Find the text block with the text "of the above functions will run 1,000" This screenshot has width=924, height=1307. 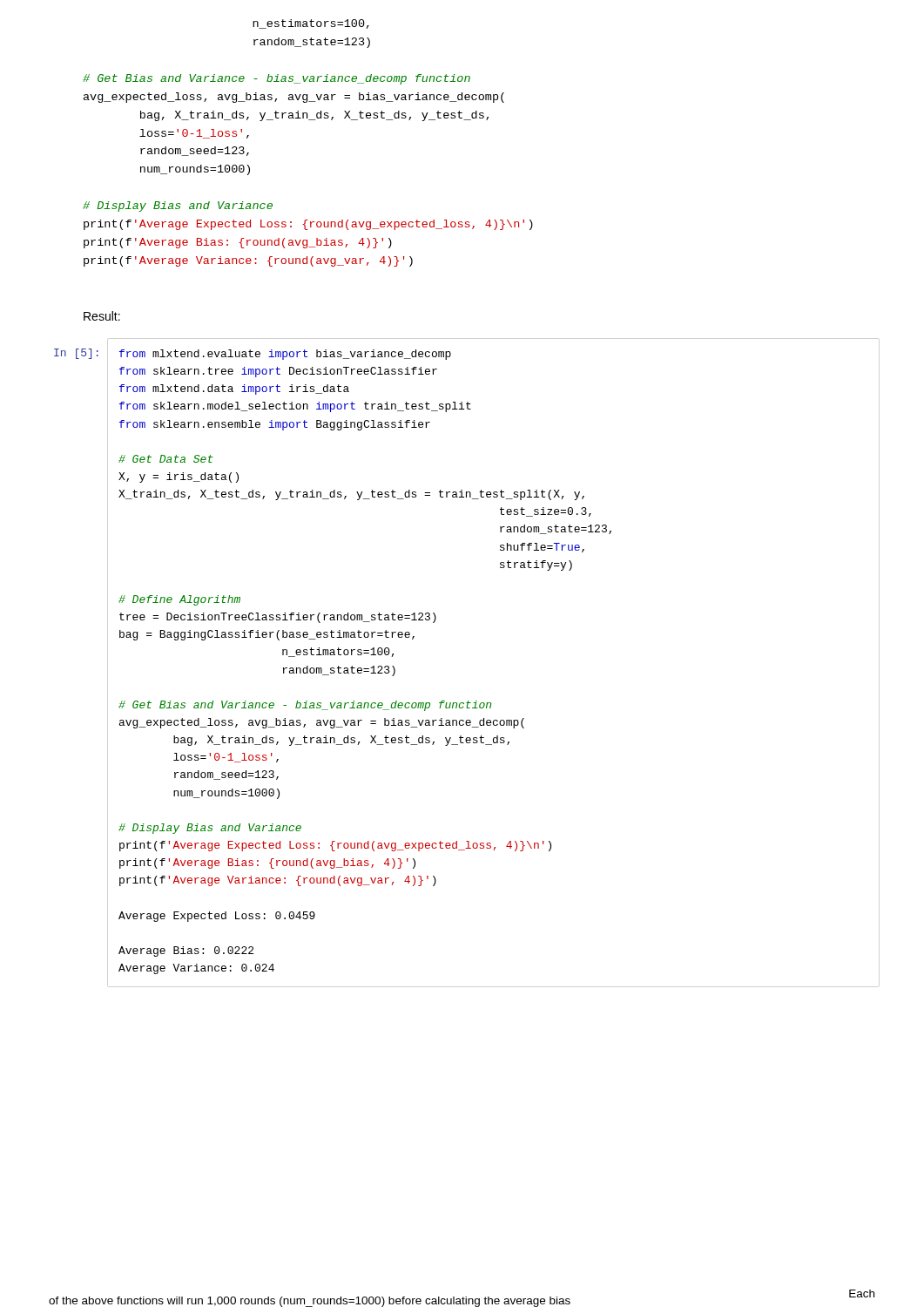[310, 1300]
